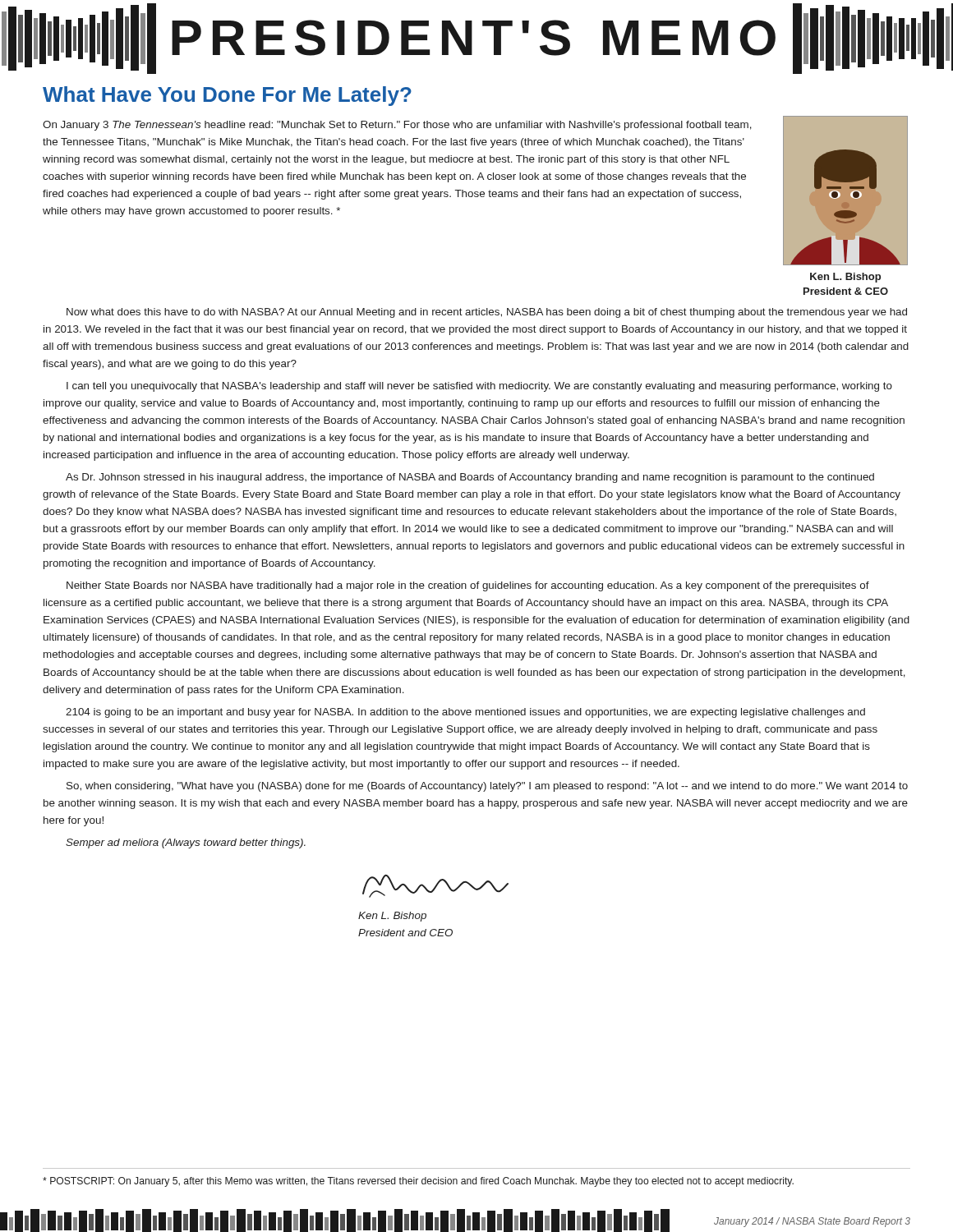
Task: Locate the text block with the text "Semper ad meliora (Always toward"
Action: pos(186,844)
